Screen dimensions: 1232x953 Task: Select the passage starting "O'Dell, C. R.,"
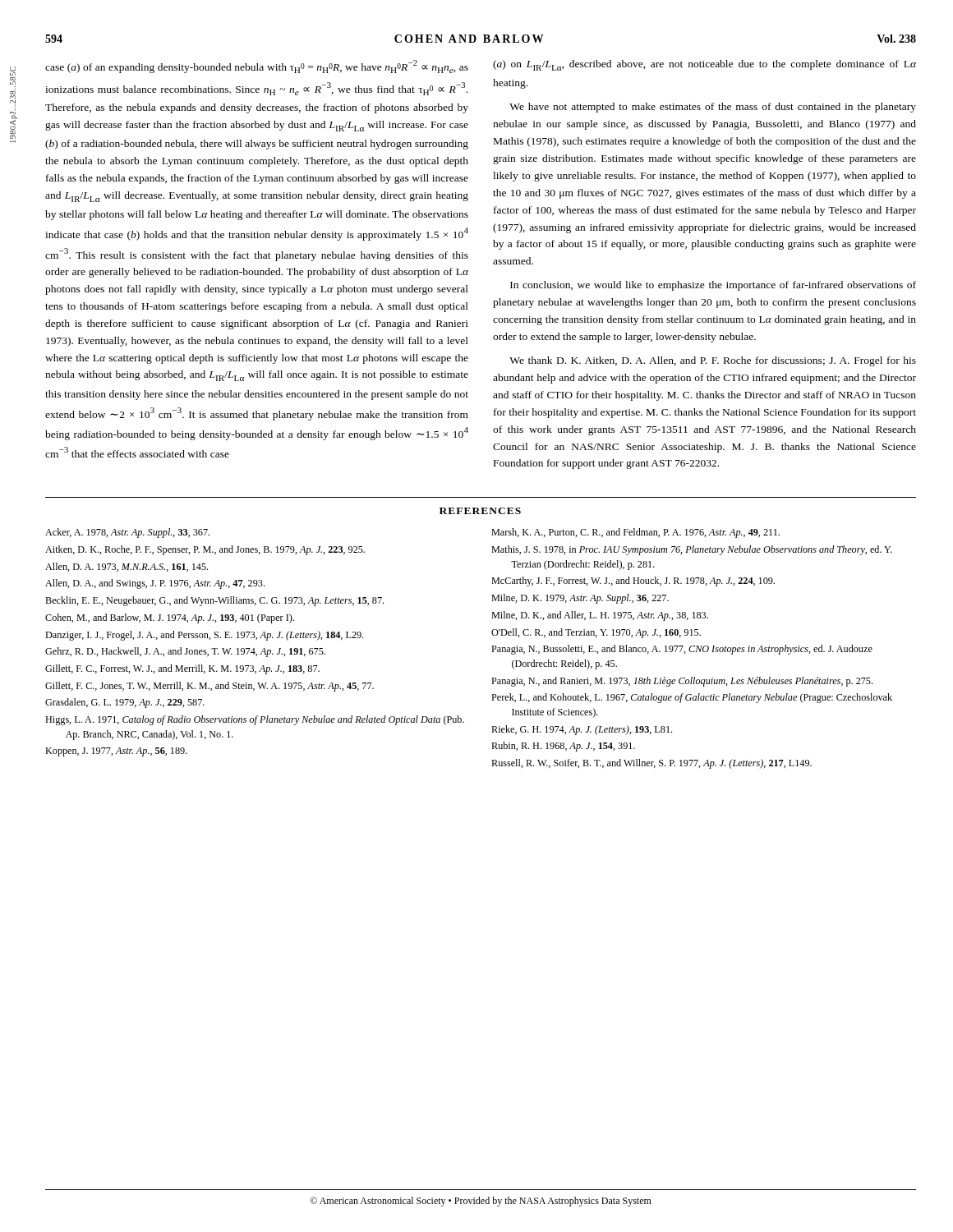(596, 632)
